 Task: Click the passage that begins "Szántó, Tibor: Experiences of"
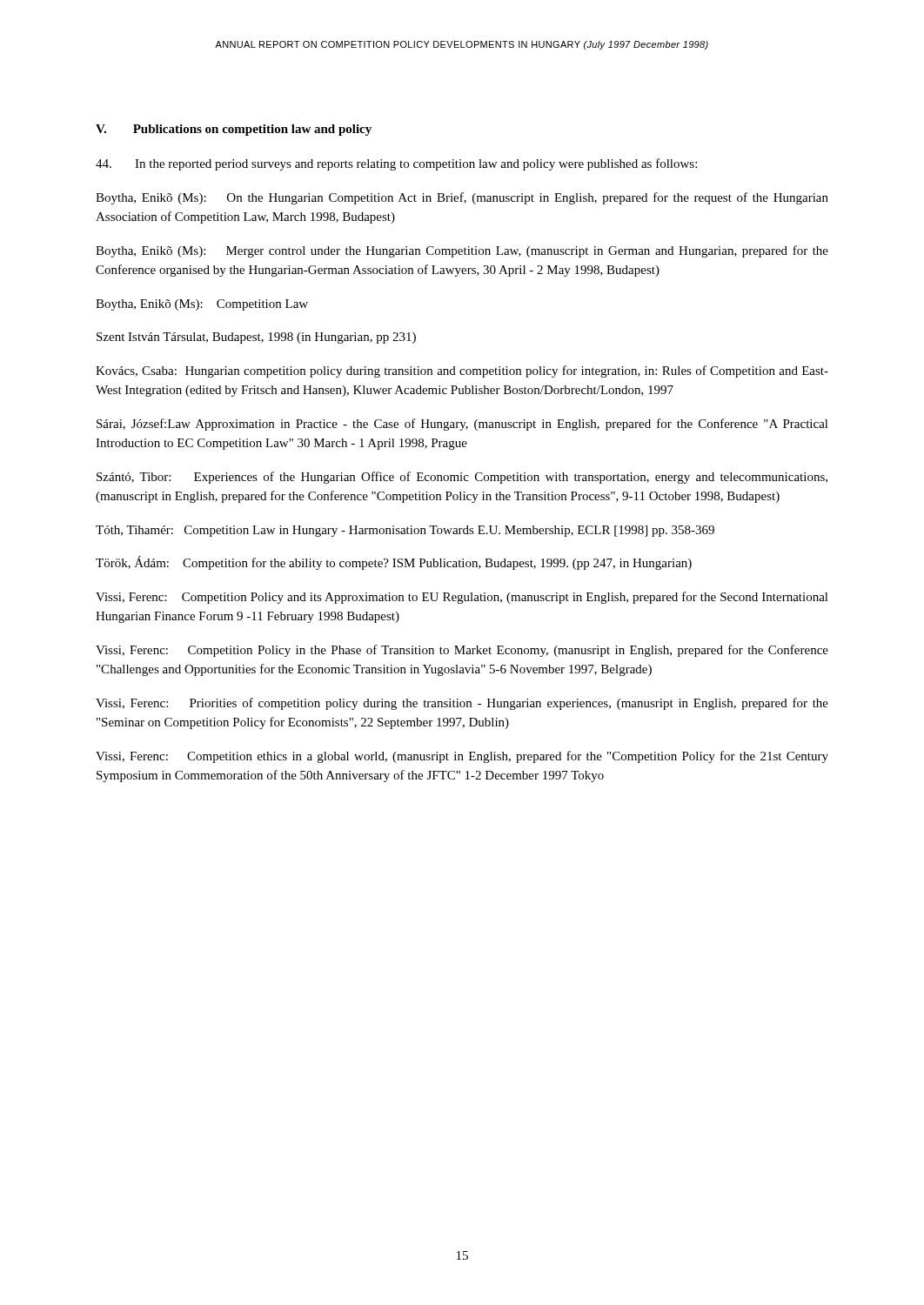[462, 486]
